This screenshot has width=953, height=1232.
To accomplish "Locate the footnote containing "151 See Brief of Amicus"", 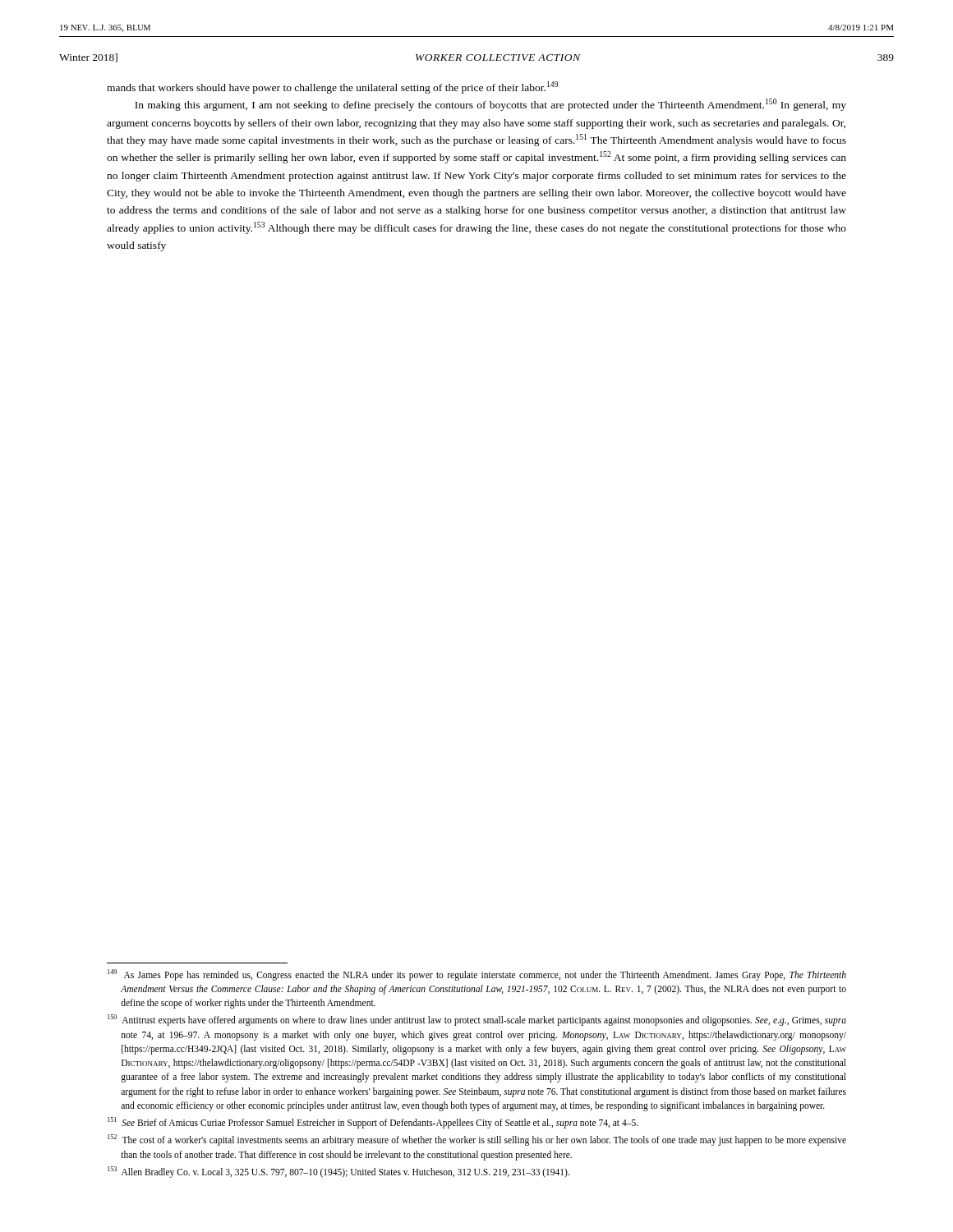I will pos(476,1123).
